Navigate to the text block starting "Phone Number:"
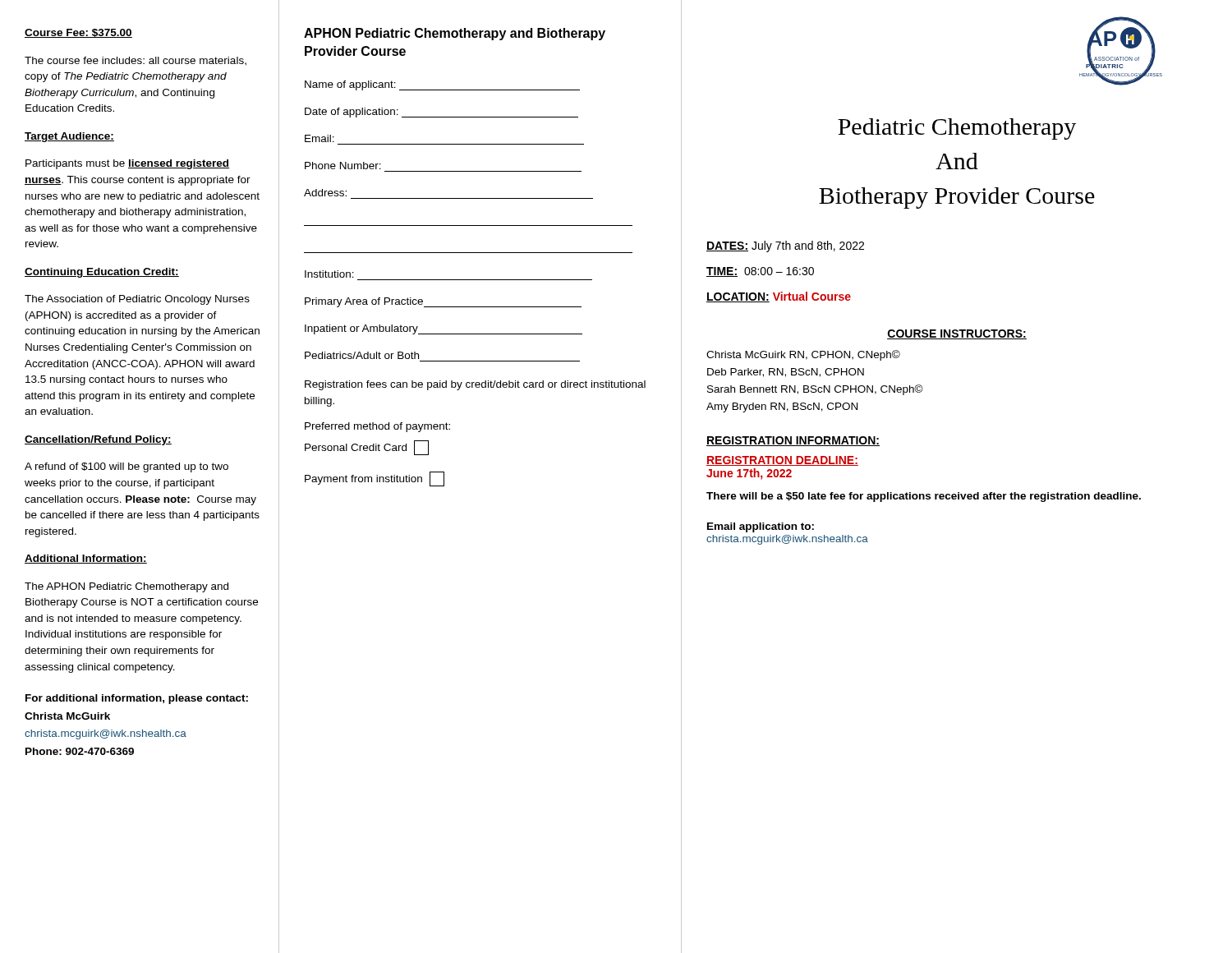The height and width of the screenshot is (953, 1232). (483, 166)
